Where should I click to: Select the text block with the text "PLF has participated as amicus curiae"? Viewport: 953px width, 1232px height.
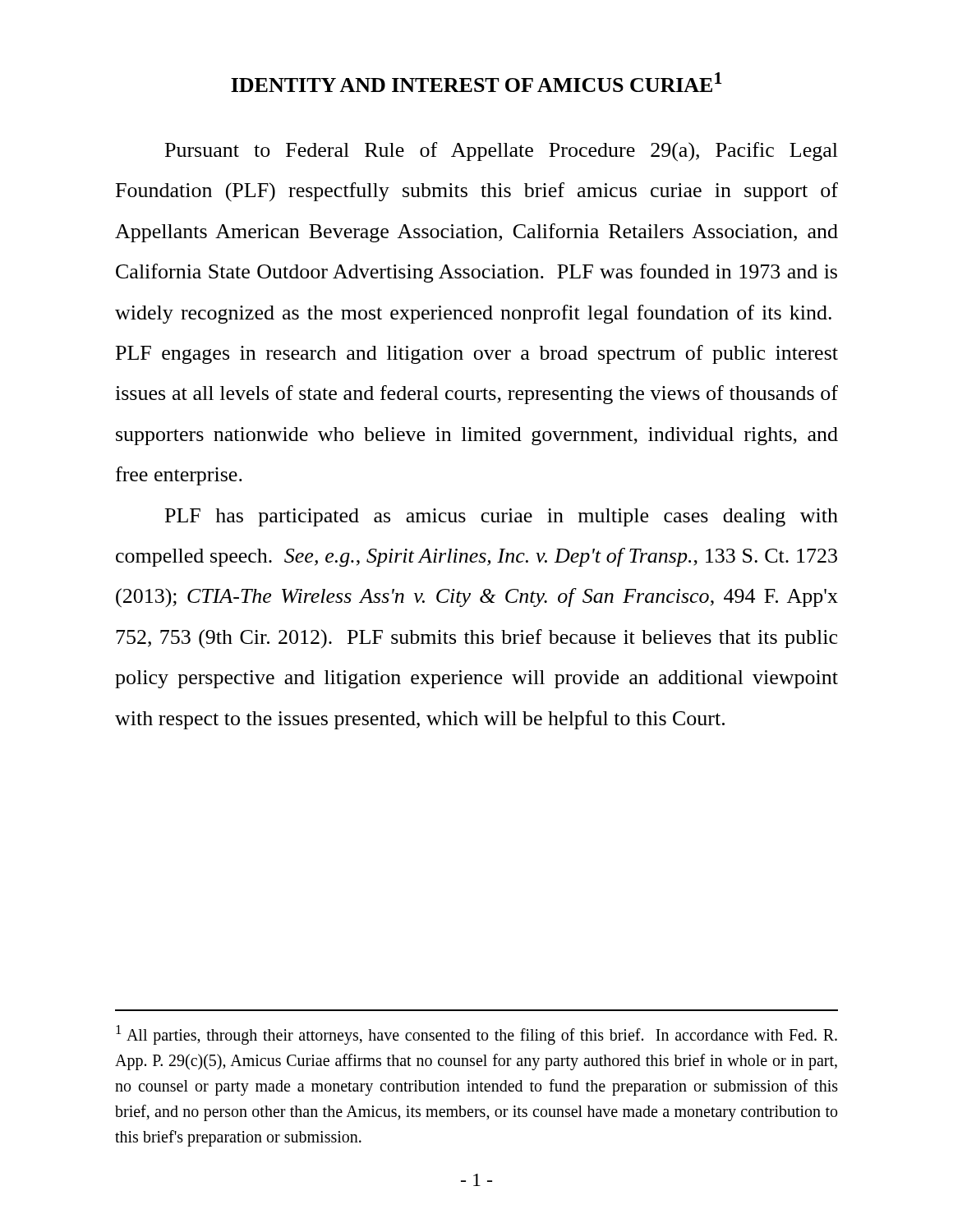coord(502,517)
